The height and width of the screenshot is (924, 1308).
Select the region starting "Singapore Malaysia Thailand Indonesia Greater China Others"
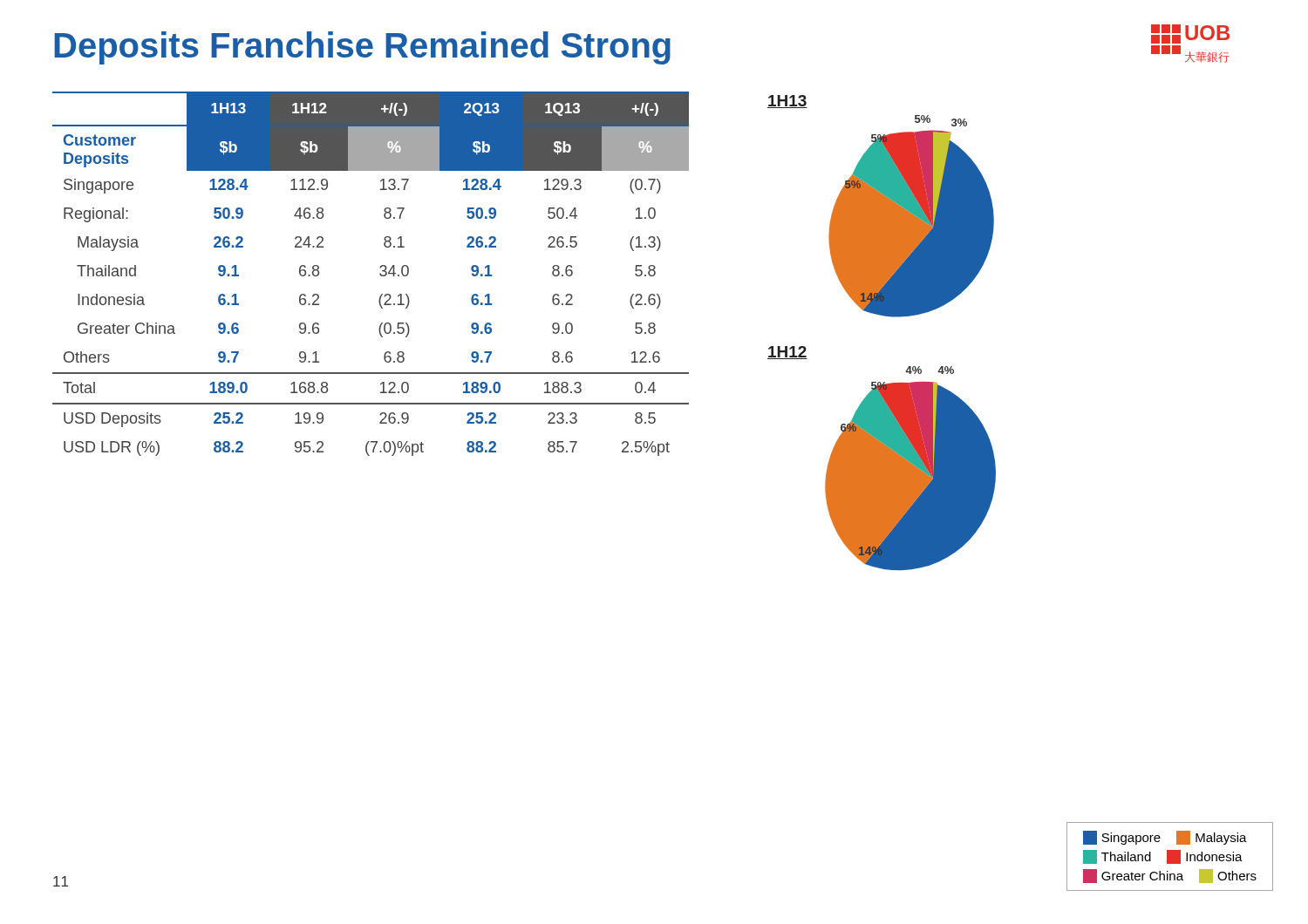click(1170, 856)
